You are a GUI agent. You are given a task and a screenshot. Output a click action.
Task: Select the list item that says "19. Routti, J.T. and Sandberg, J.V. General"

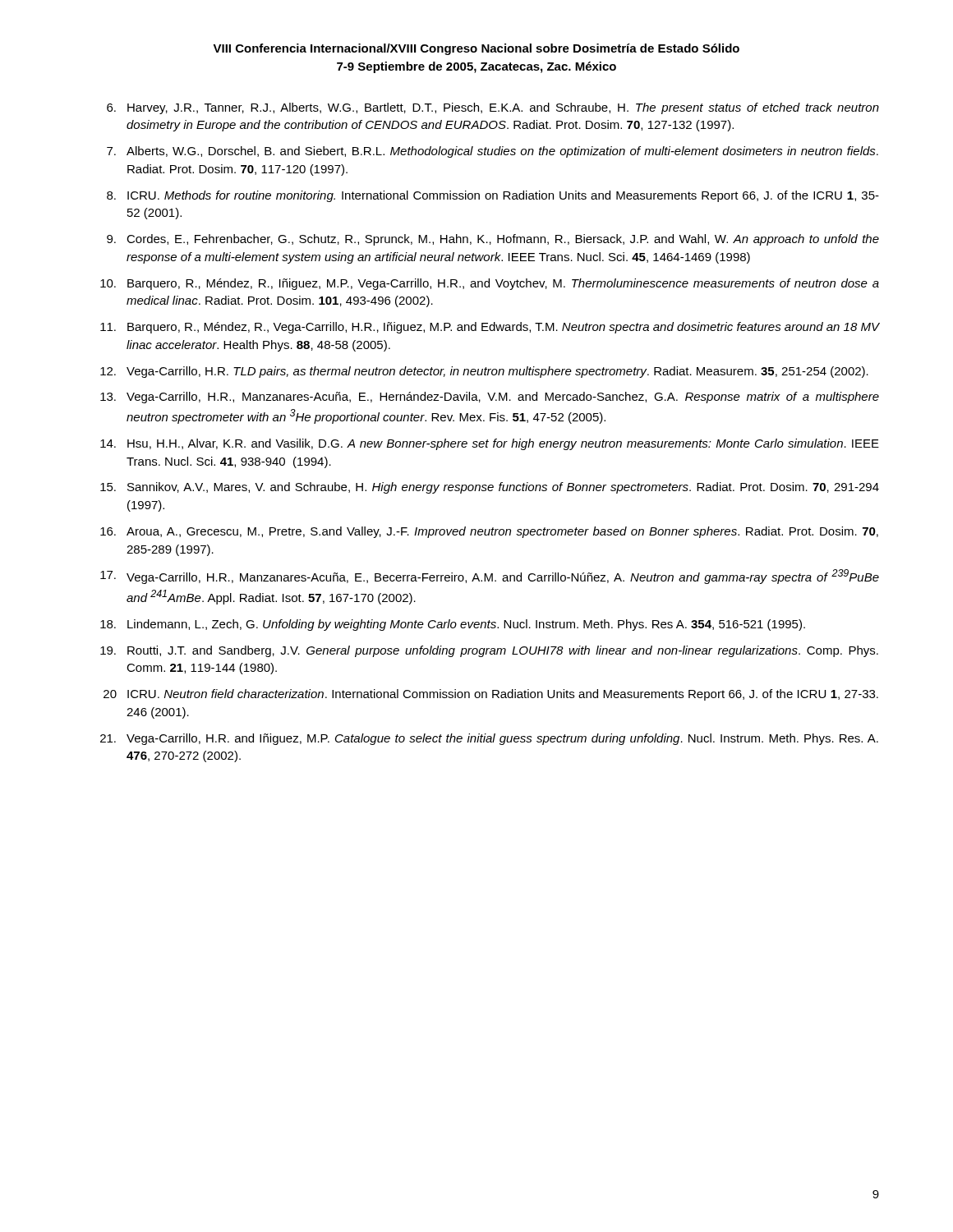coord(476,659)
